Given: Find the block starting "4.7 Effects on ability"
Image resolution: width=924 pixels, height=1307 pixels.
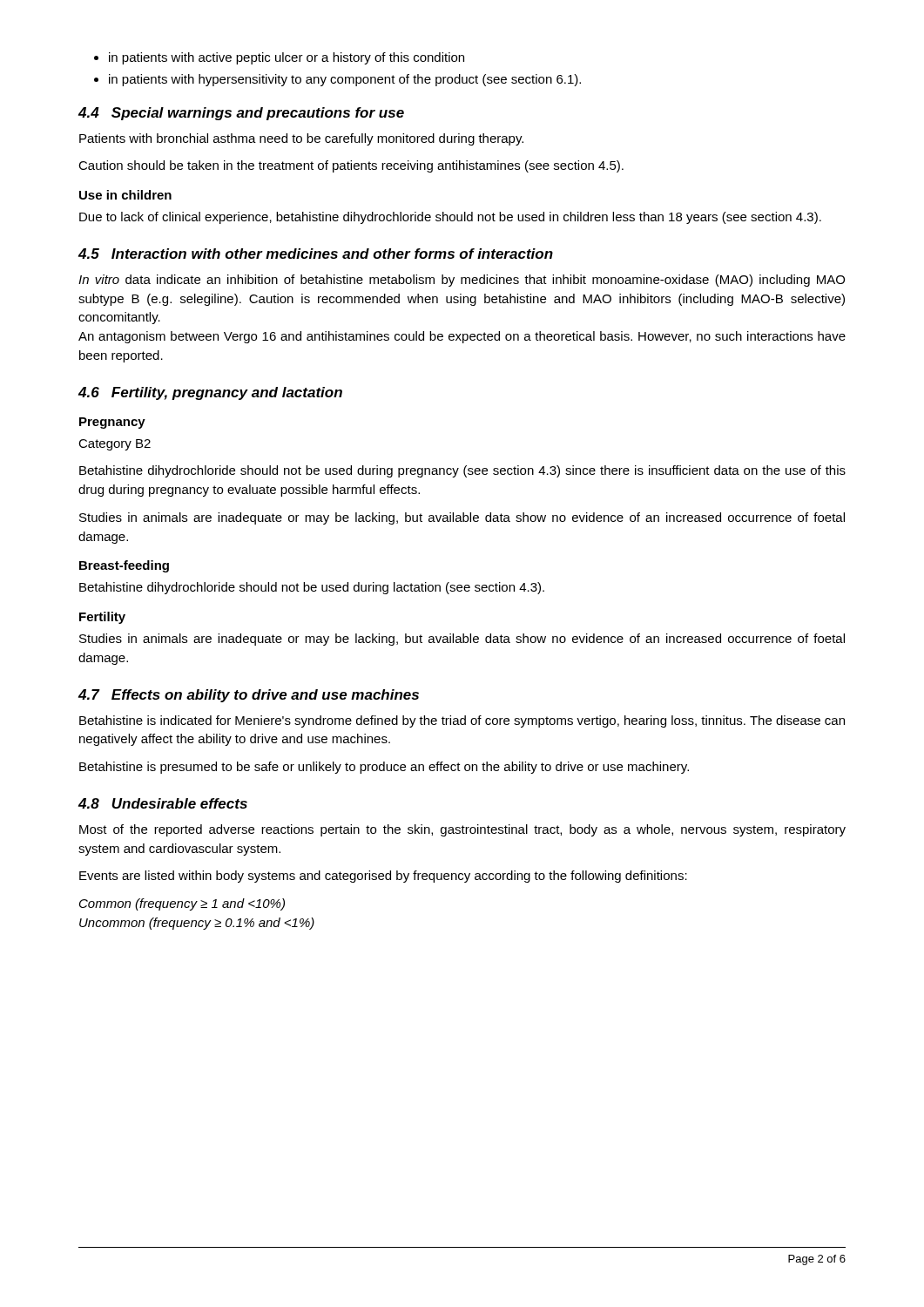Looking at the screenshot, I should pyautogui.click(x=249, y=694).
